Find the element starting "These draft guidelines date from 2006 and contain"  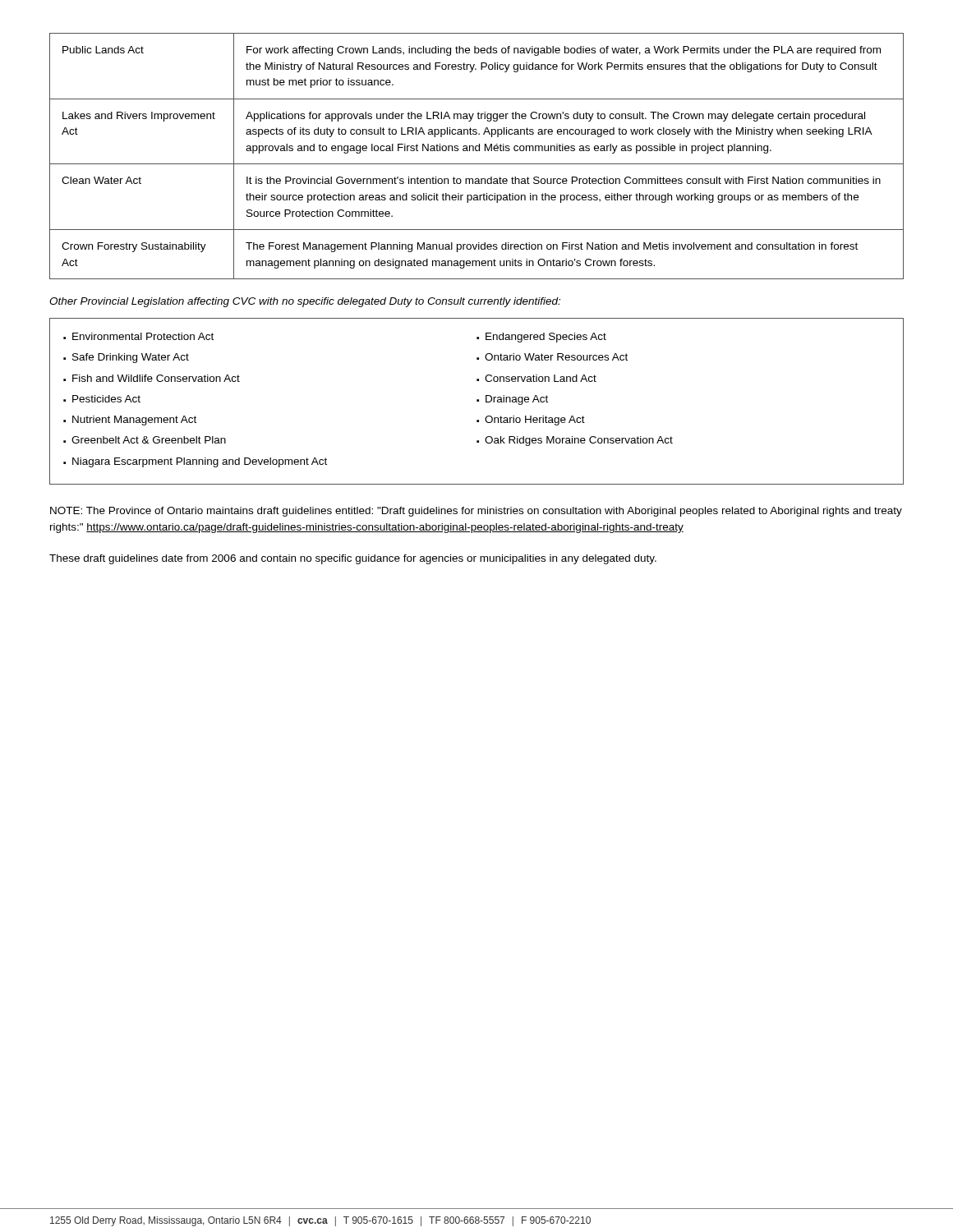coord(353,558)
